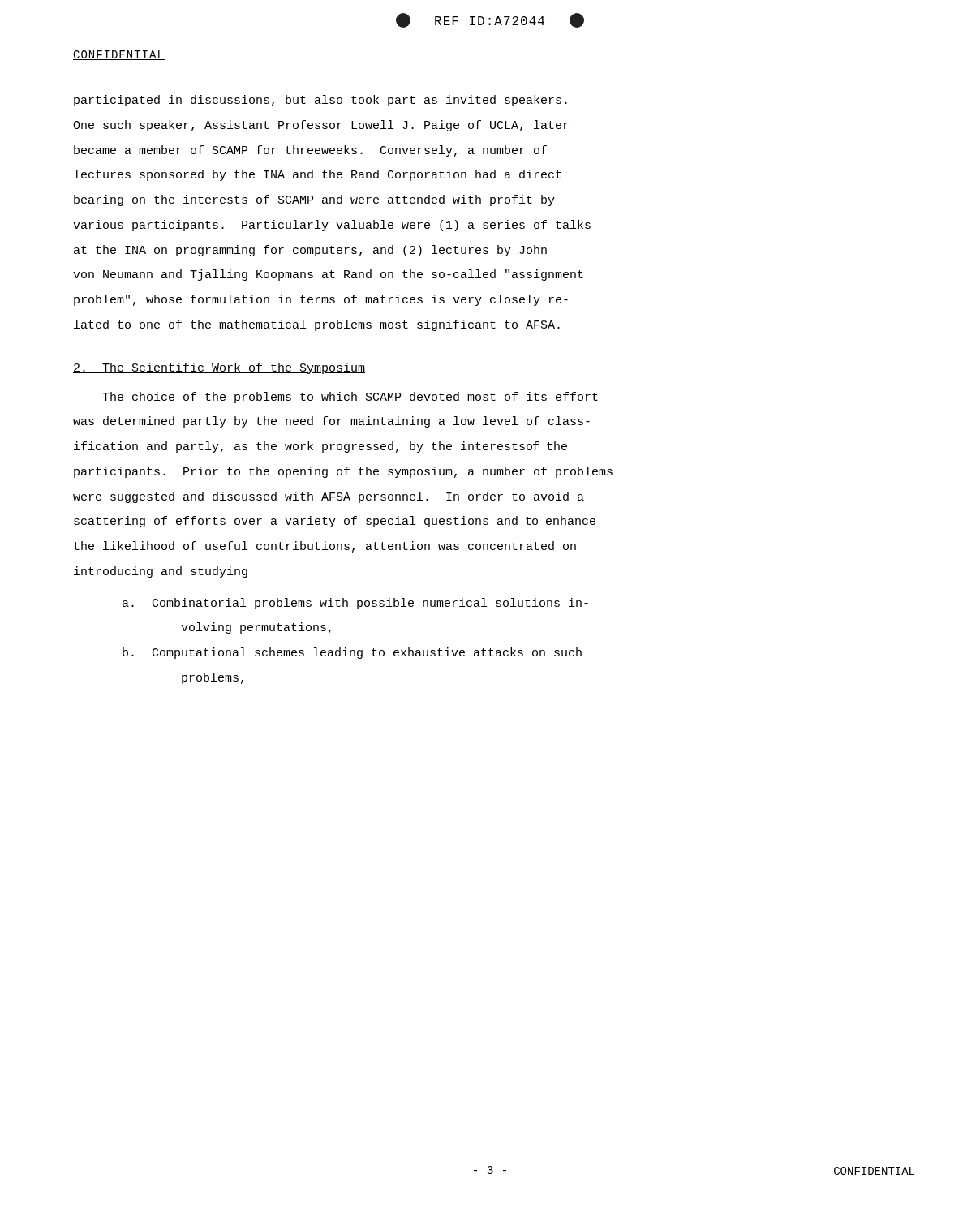Find the element starting "participated in discussions, but also took"
Image resolution: width=980 pixels, height=1217 pixels.
(x=332, y=213)
